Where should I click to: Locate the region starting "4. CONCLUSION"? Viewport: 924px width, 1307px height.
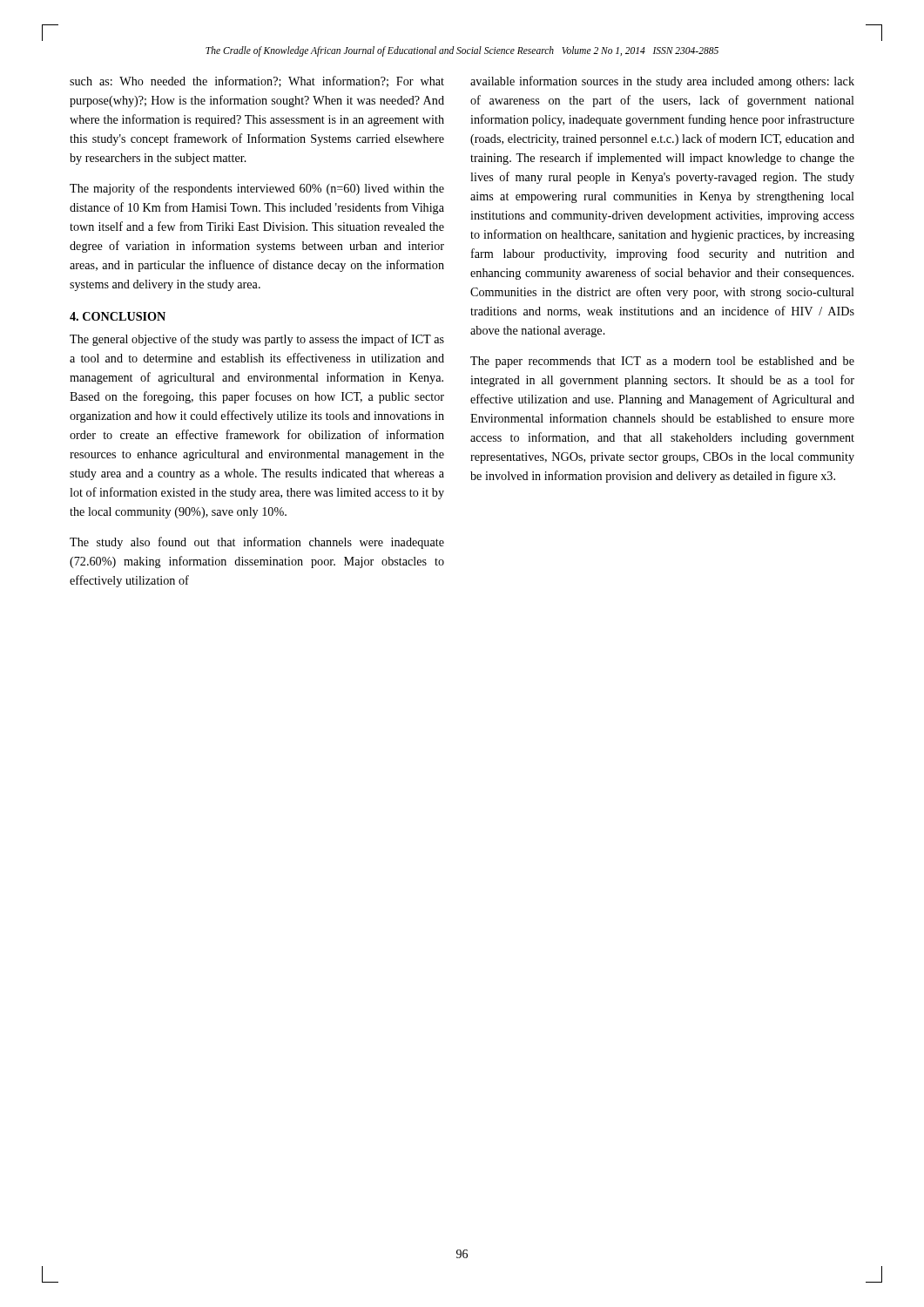(118, 316)
